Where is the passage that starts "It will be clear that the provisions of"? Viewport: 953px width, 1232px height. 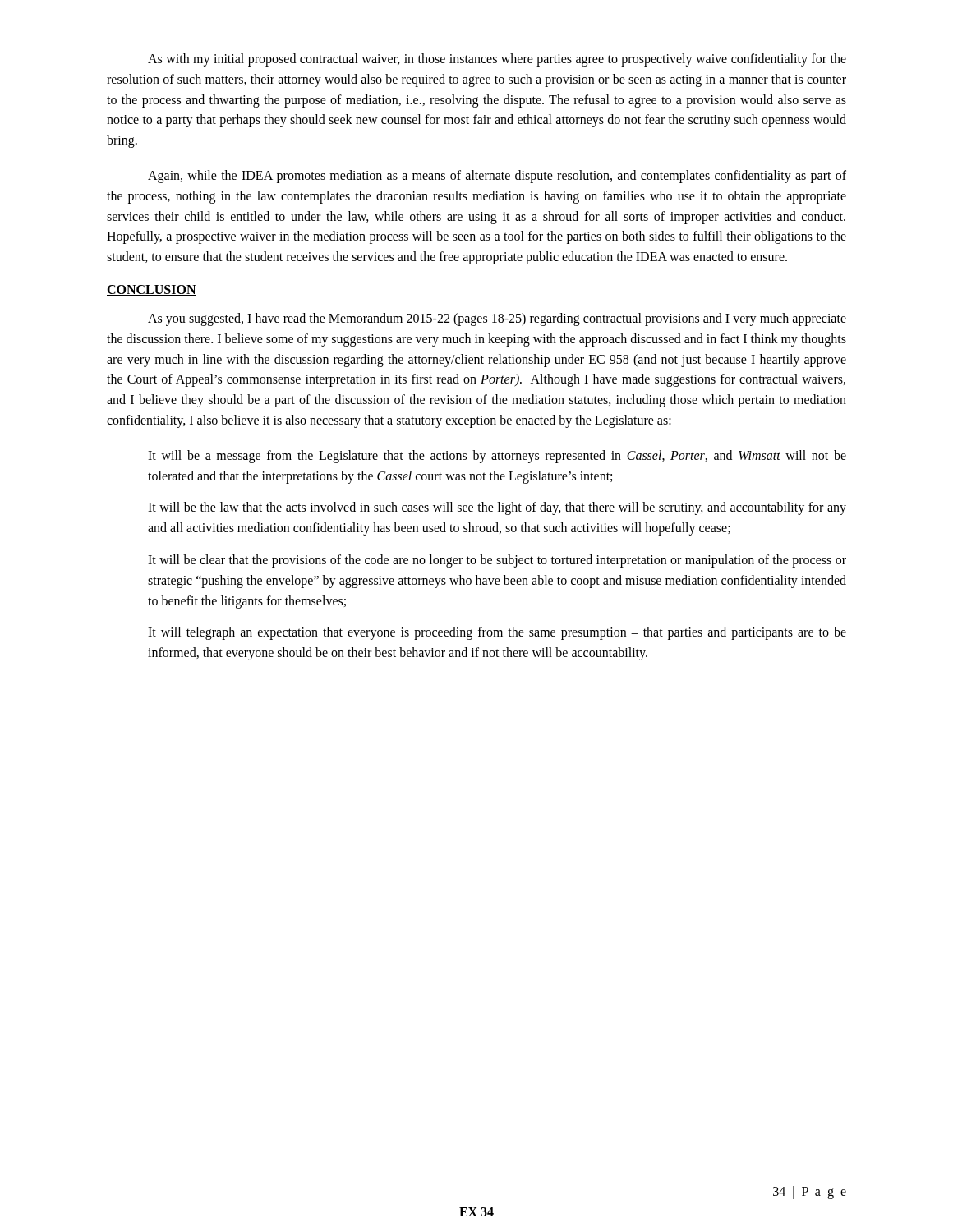coord(497,580)
